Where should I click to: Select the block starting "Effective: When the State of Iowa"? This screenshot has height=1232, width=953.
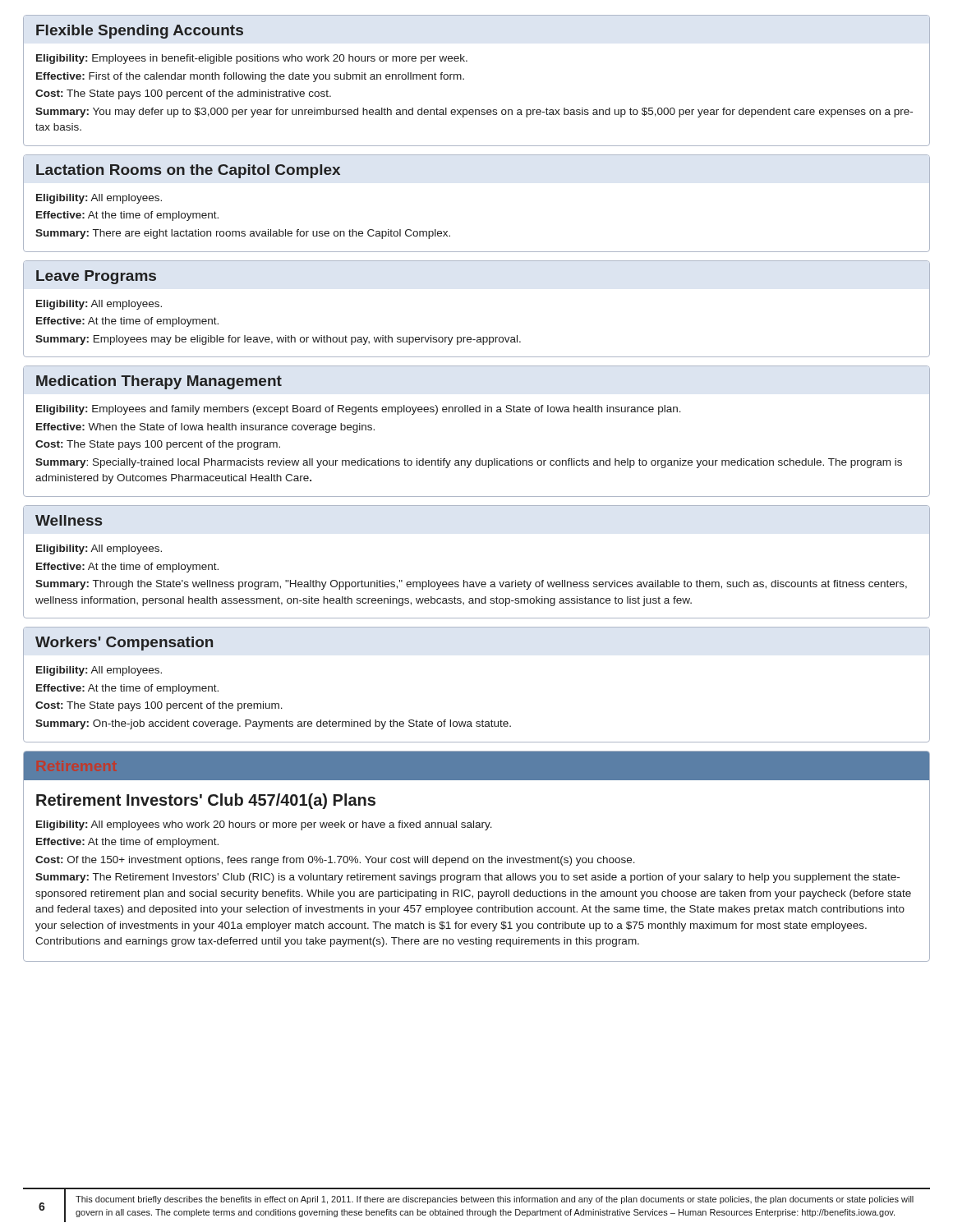(205, 428)
